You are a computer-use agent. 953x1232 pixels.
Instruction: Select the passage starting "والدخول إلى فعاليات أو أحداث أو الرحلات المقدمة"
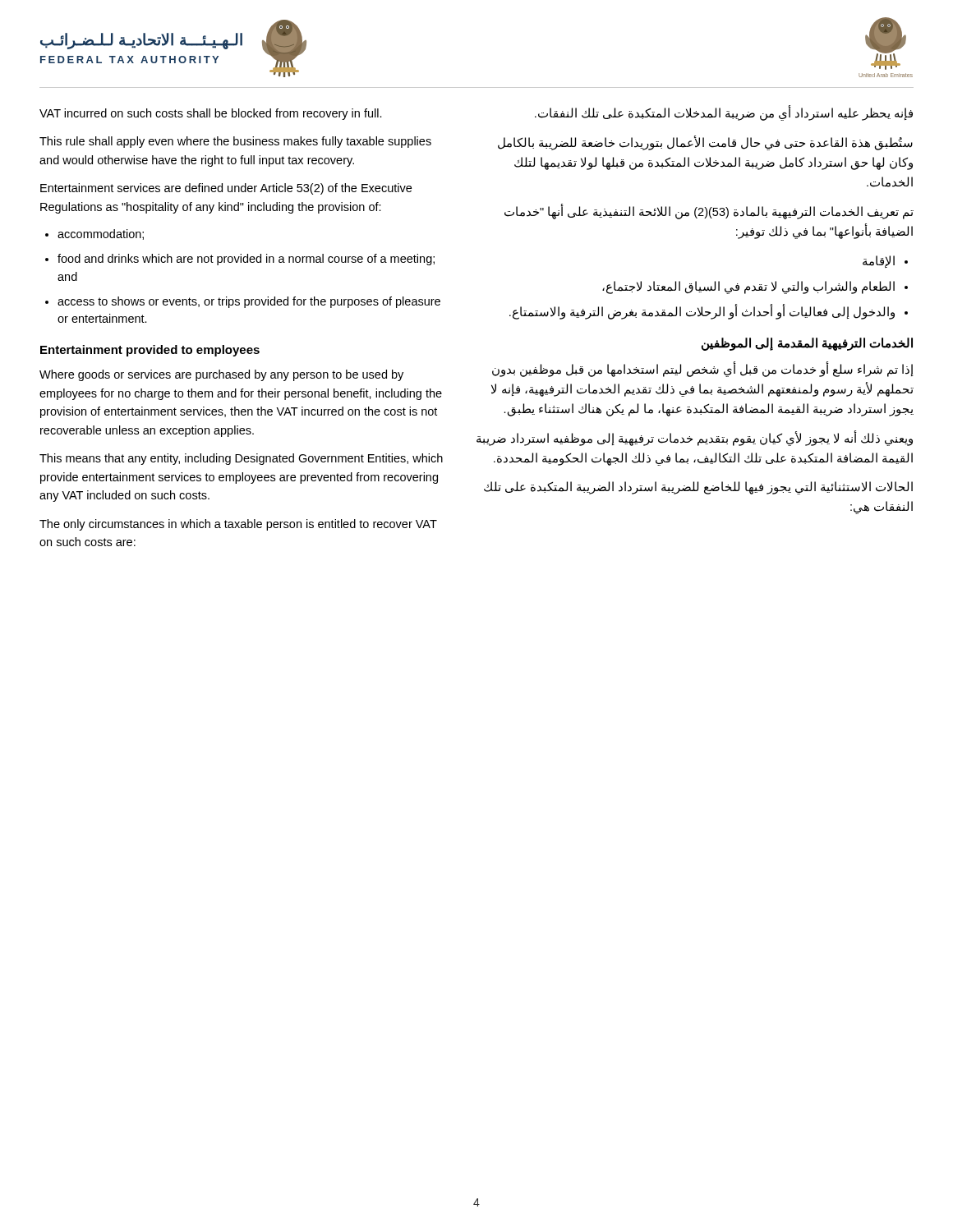click(x=702, y=312)
